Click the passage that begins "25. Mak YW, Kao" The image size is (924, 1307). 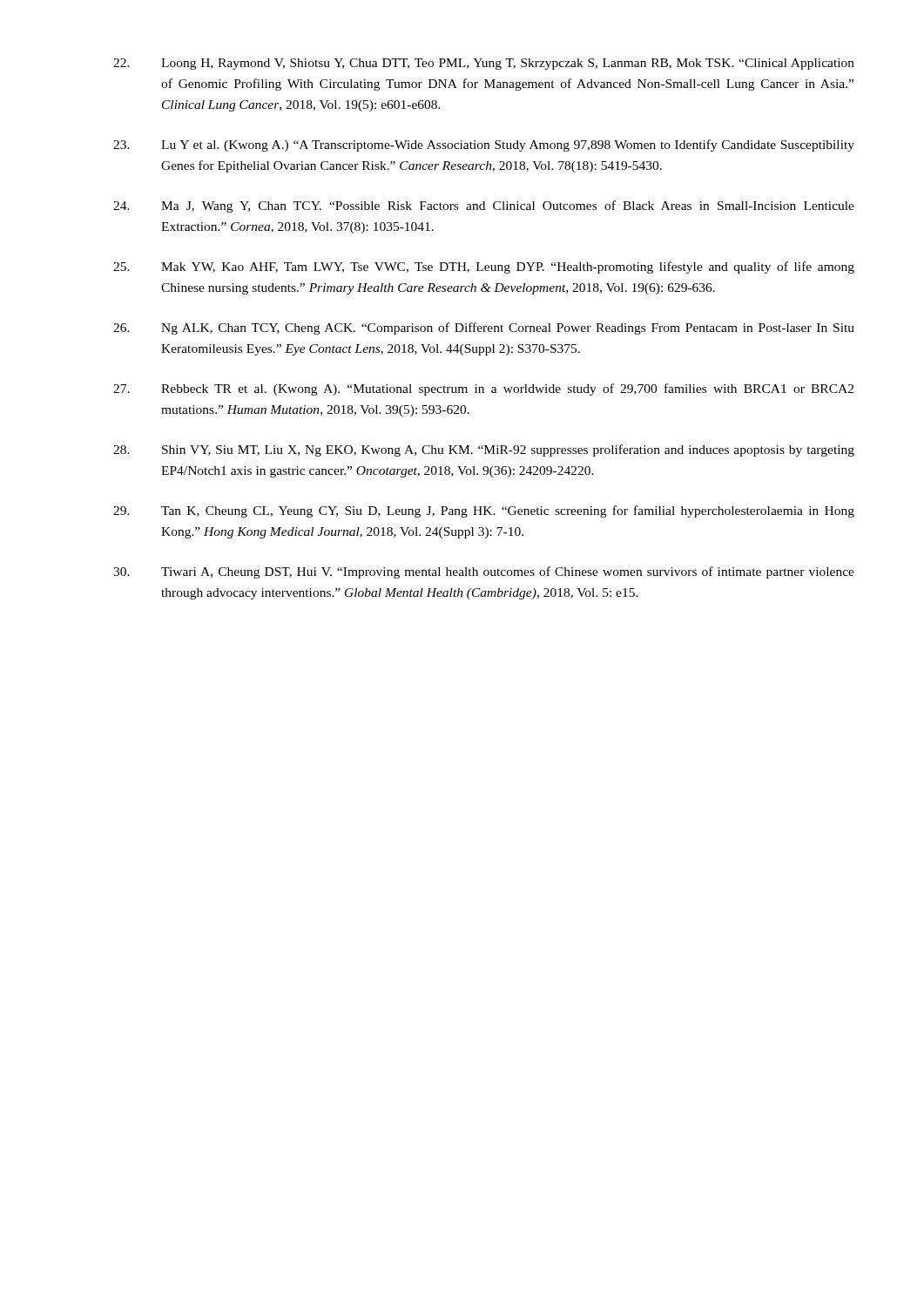pyautogui.click(x=484, y=277)
